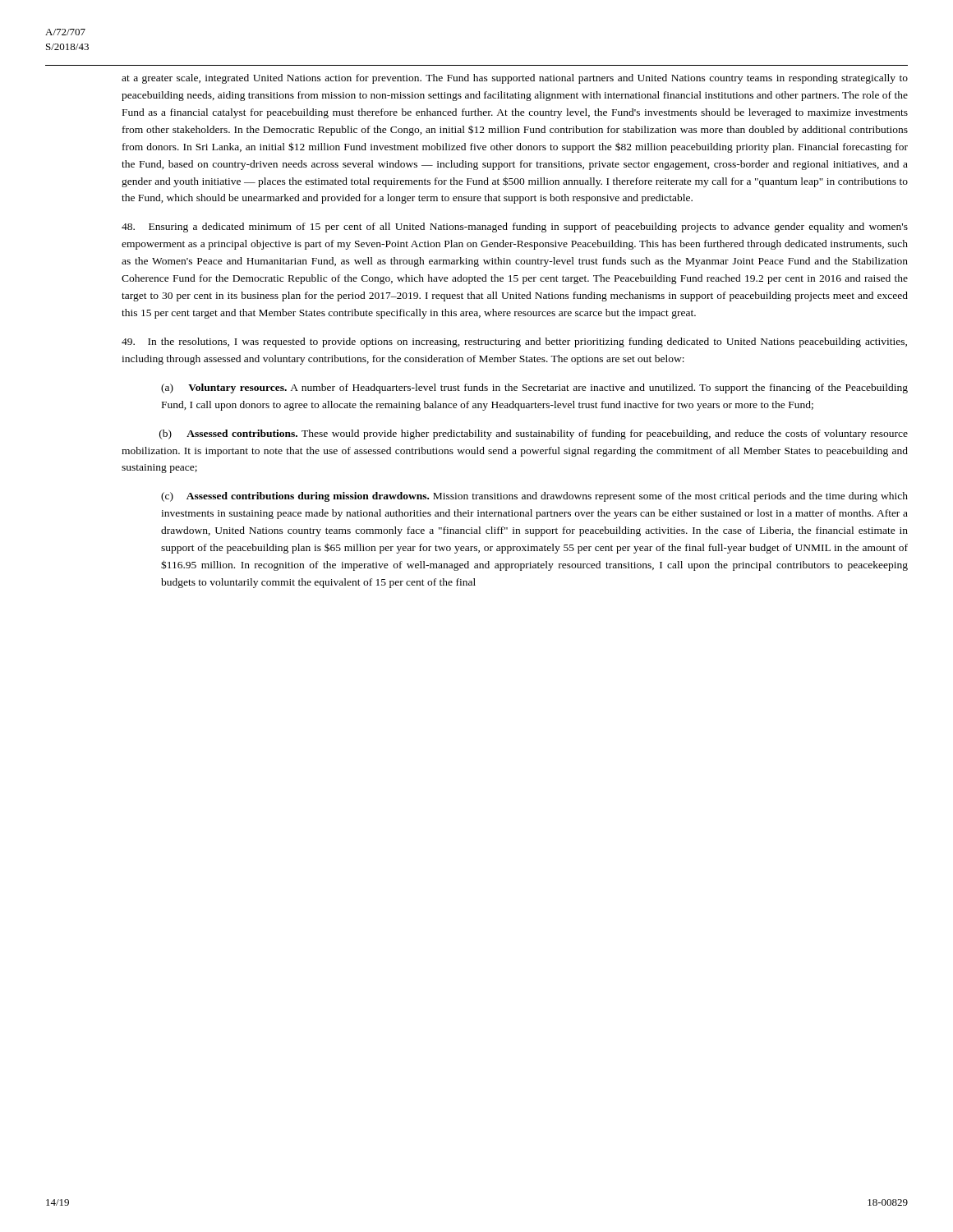Locate the block of text that opens with "Ensuring a dedicated minimum of 15"
953x1232 pixels.
(515, 270)
